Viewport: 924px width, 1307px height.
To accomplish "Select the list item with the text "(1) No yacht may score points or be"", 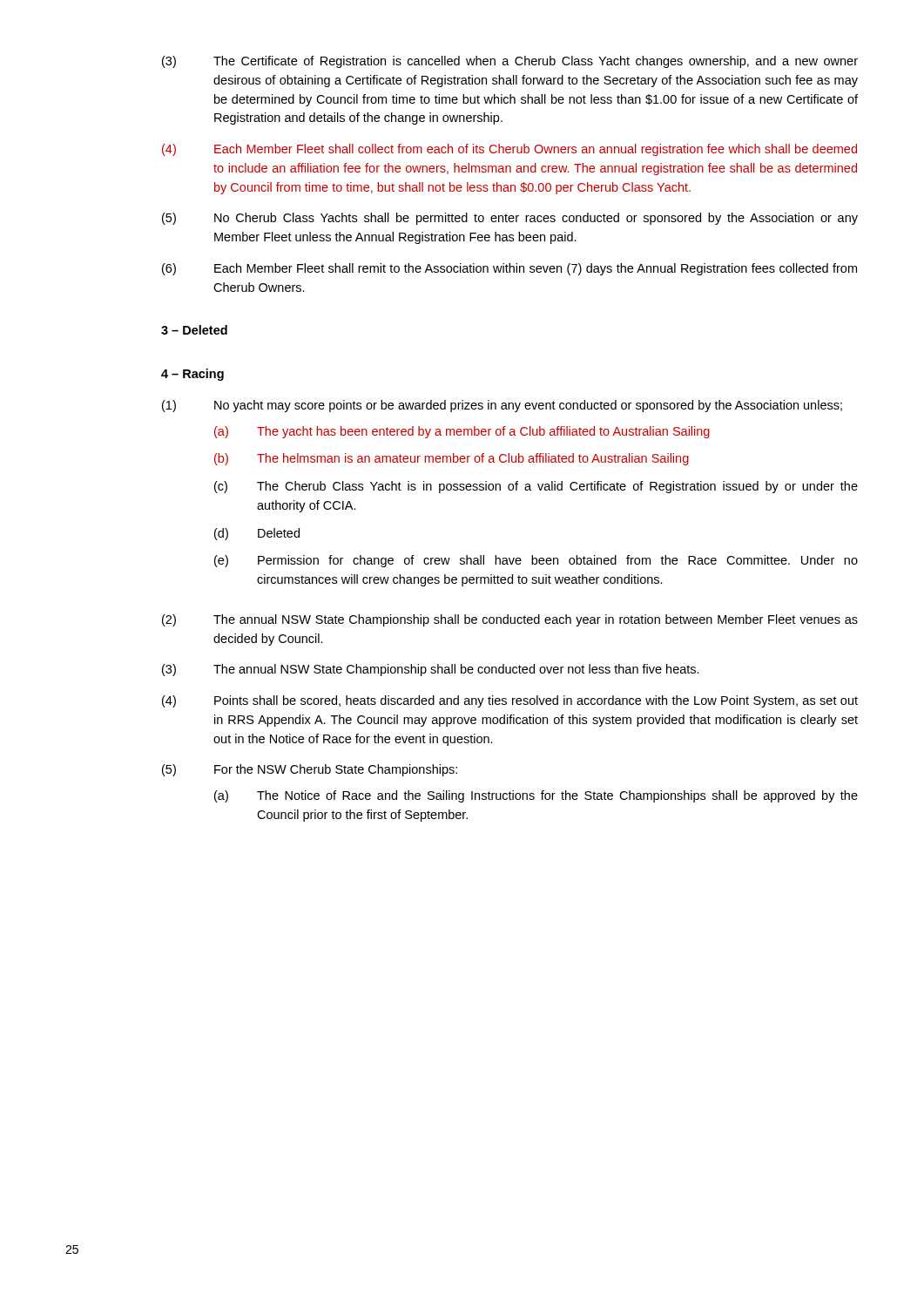I will pos(509,497).
